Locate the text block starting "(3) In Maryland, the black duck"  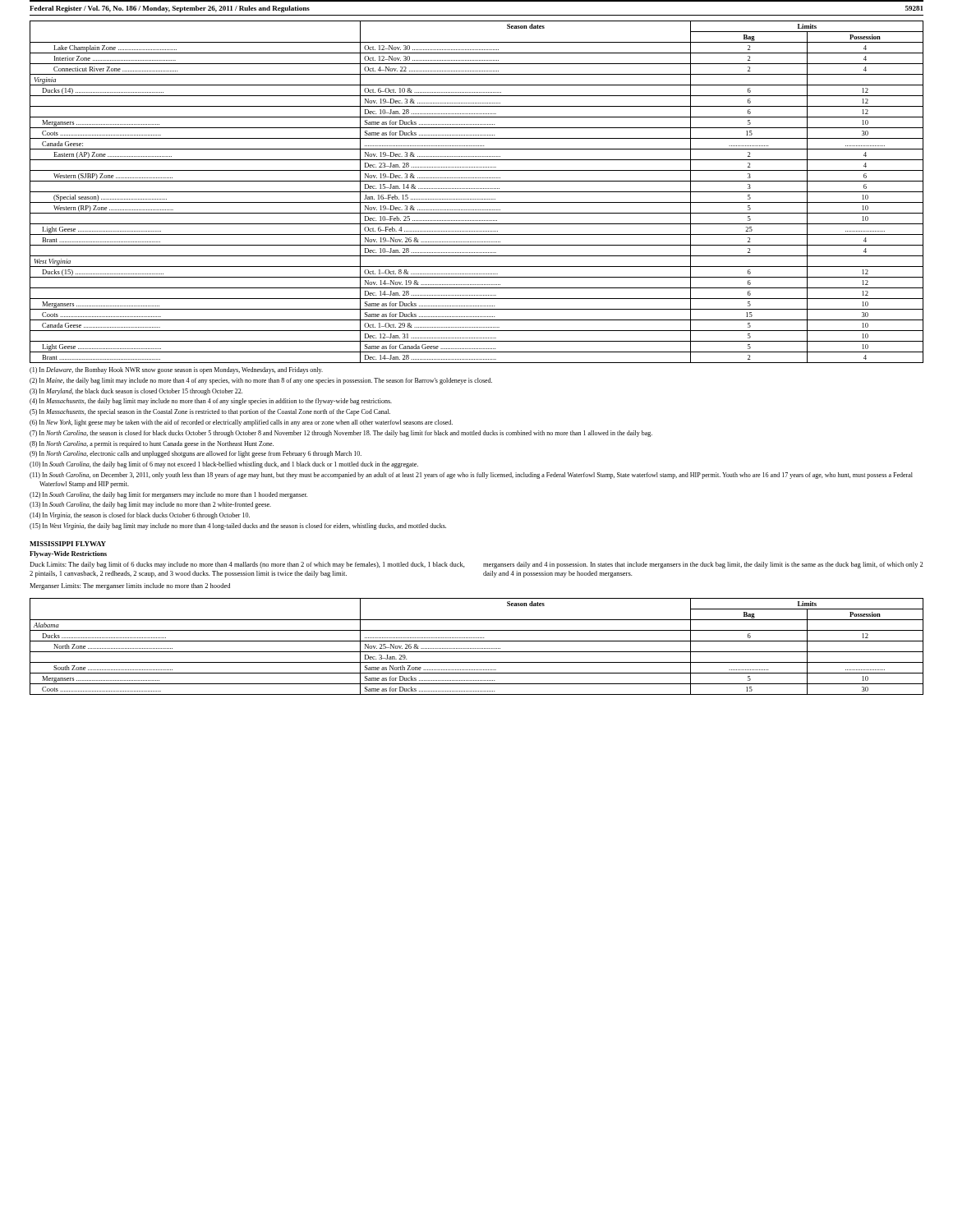coord(476,392)
